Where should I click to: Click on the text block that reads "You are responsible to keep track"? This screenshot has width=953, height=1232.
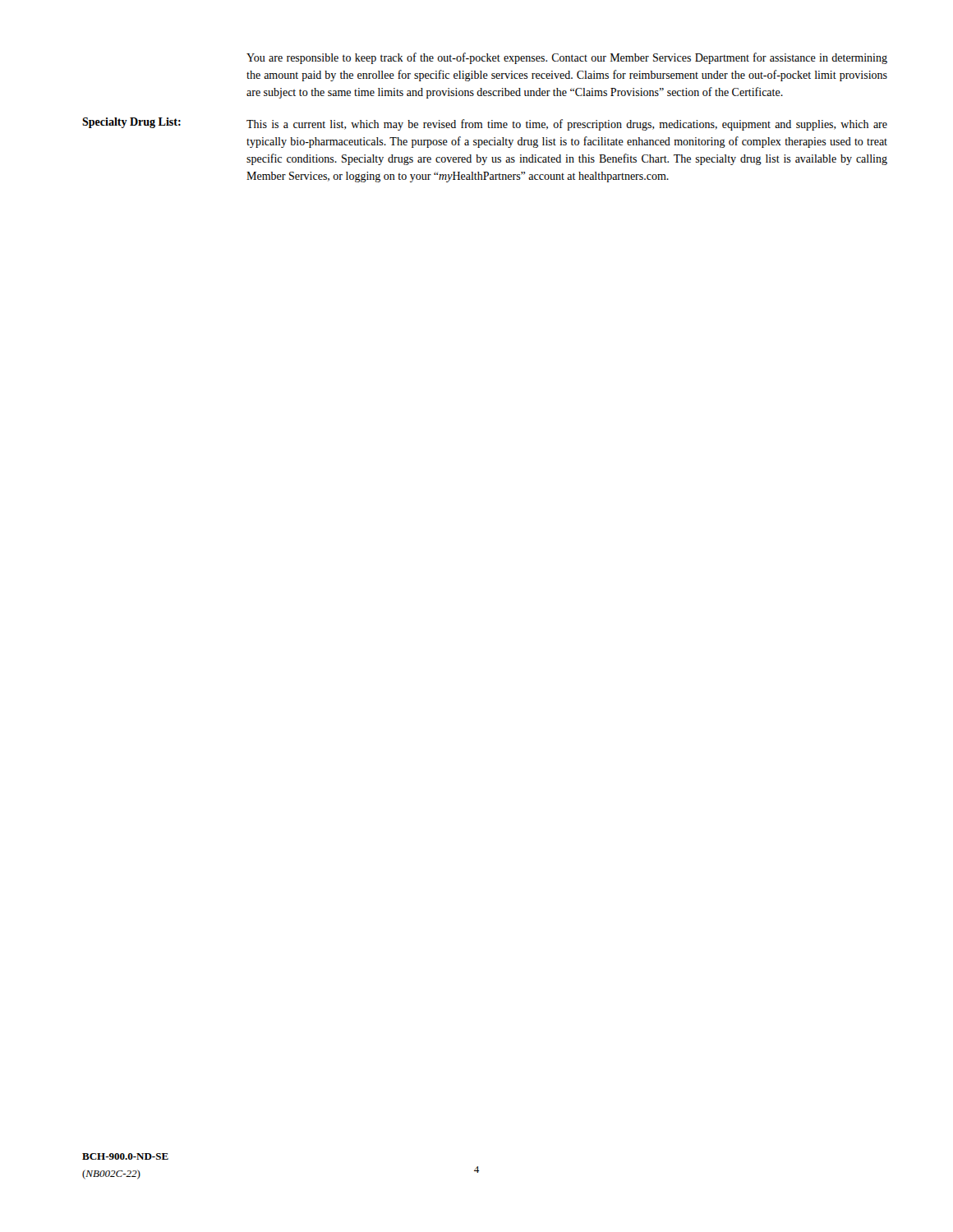click(567, 75)
